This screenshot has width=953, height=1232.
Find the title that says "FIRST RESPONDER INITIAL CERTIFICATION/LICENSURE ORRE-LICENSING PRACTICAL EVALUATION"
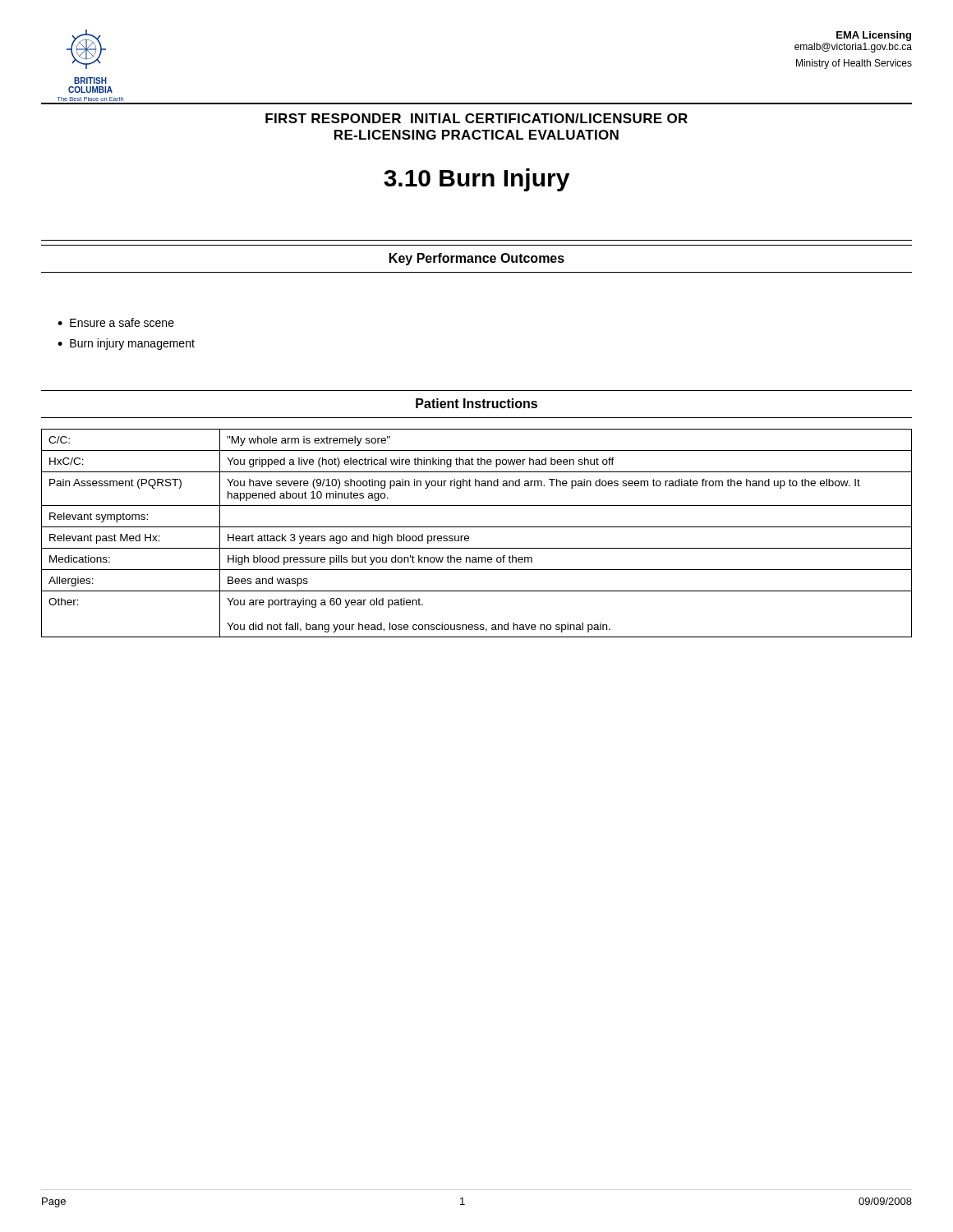click(x=476, y=127)
